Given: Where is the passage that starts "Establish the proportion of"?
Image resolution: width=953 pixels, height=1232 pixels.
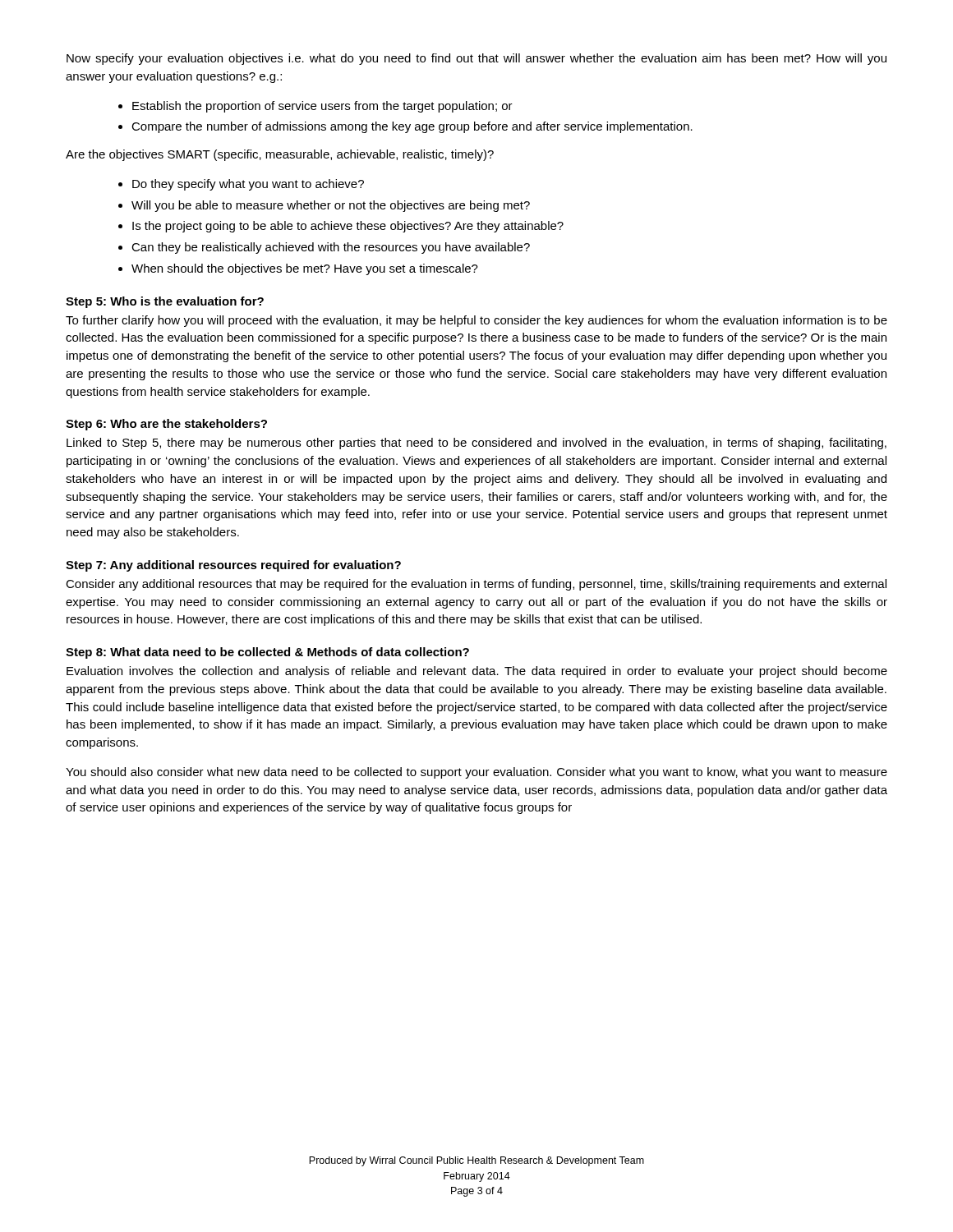Looking at the screenshot, I should click(322, 105).
